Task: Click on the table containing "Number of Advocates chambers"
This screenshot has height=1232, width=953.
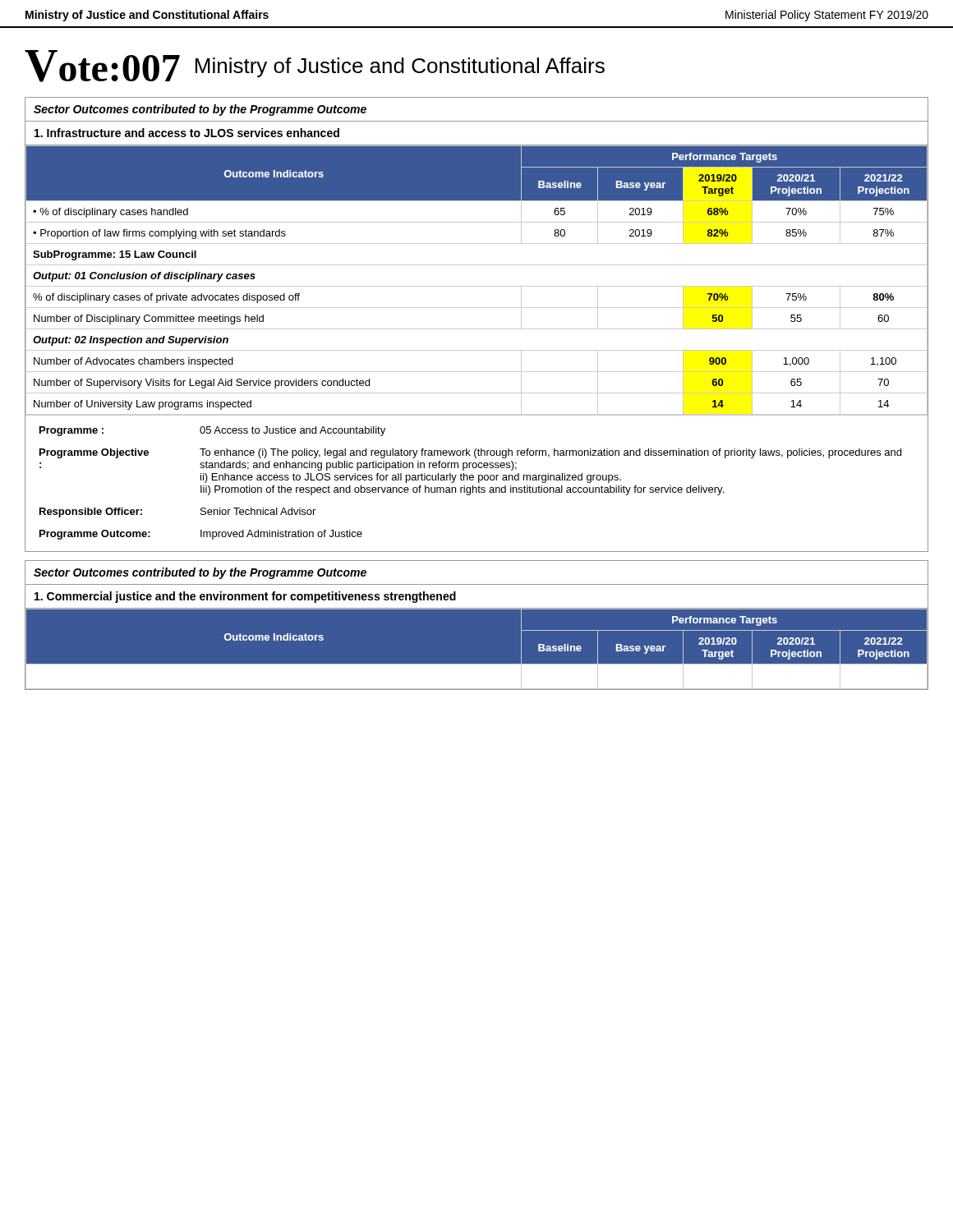Action: click(x=476, y=280)
